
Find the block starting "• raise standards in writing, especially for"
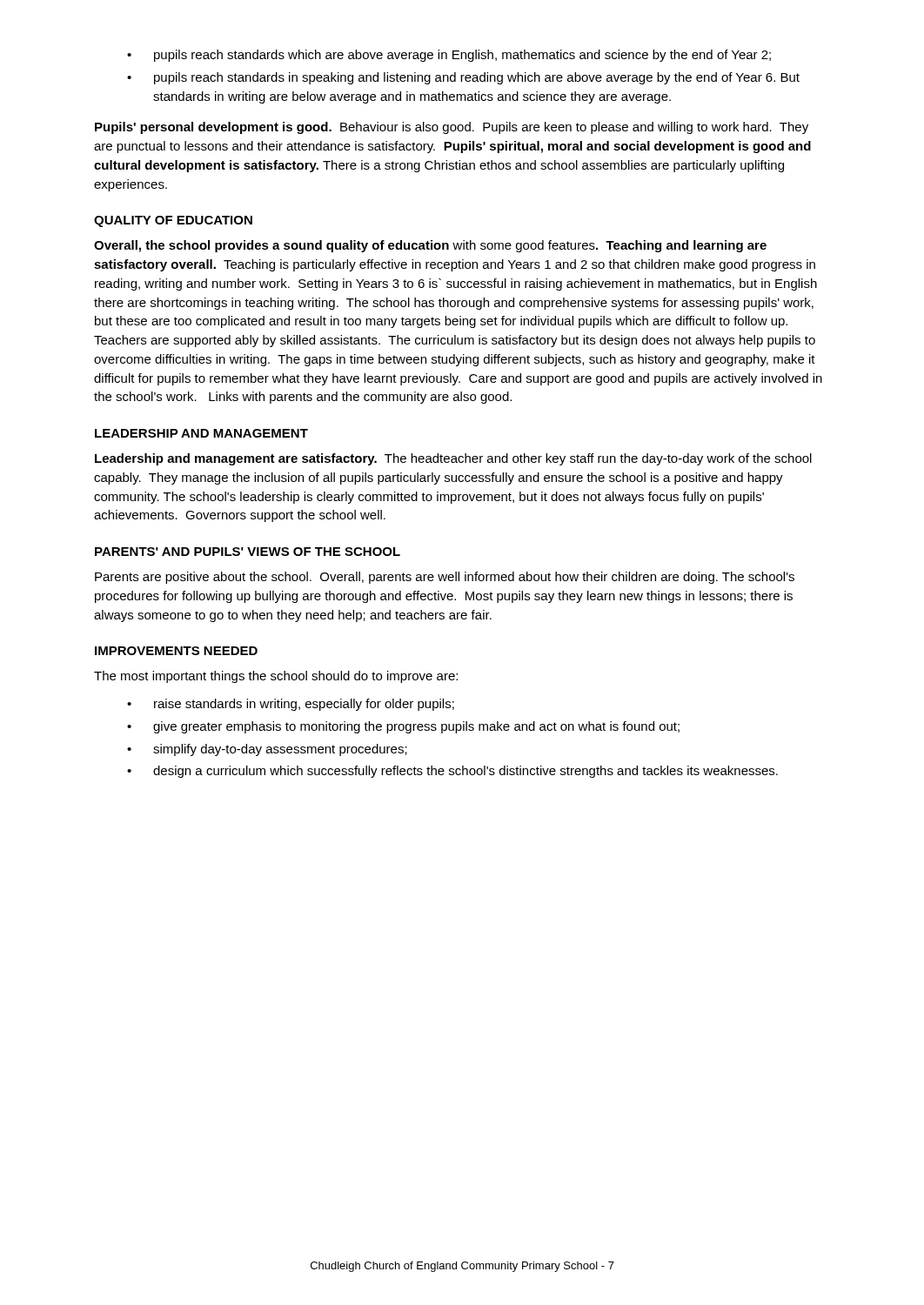coord(291,705)
